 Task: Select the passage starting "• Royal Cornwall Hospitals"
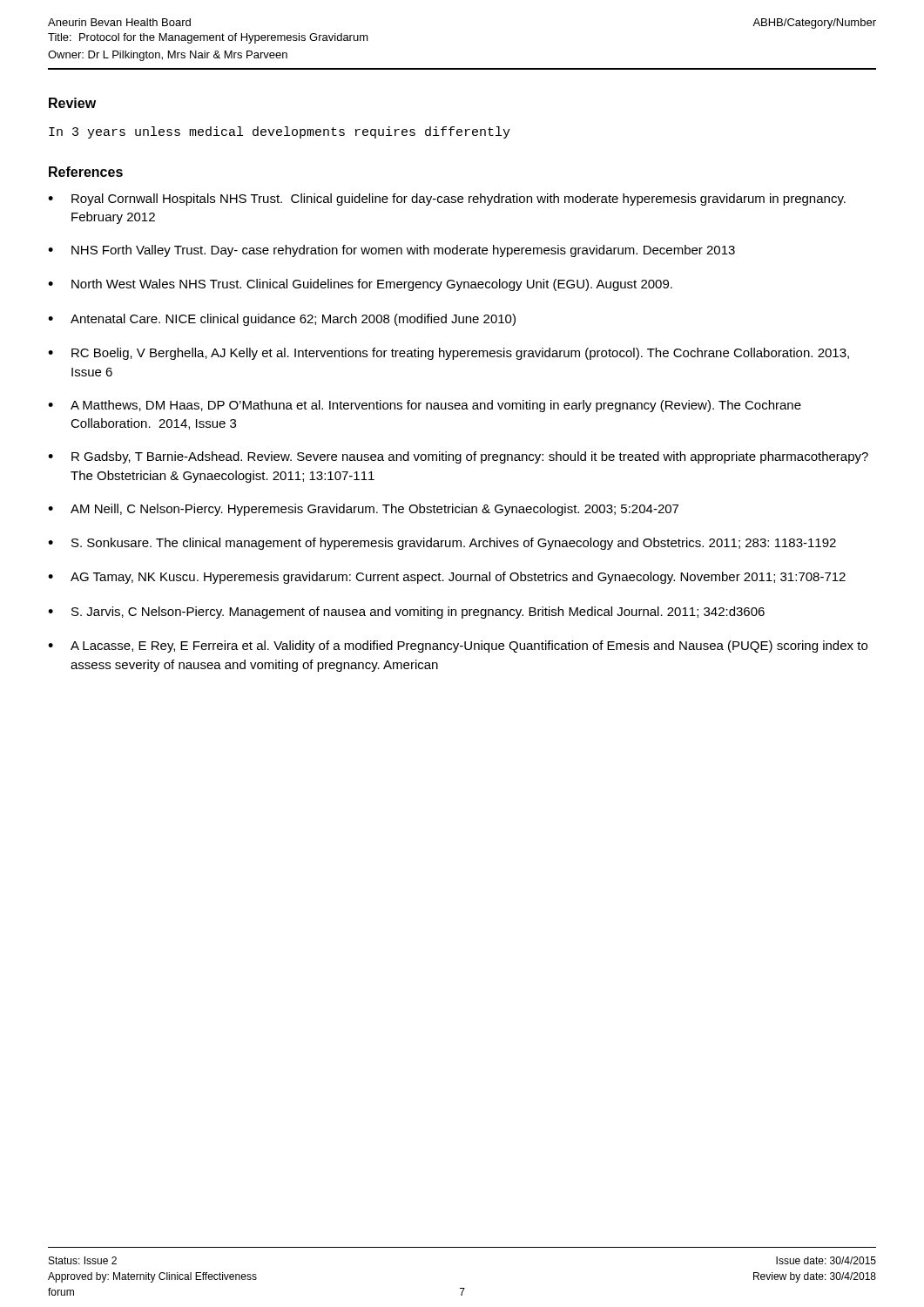click(x=462, y=208)
